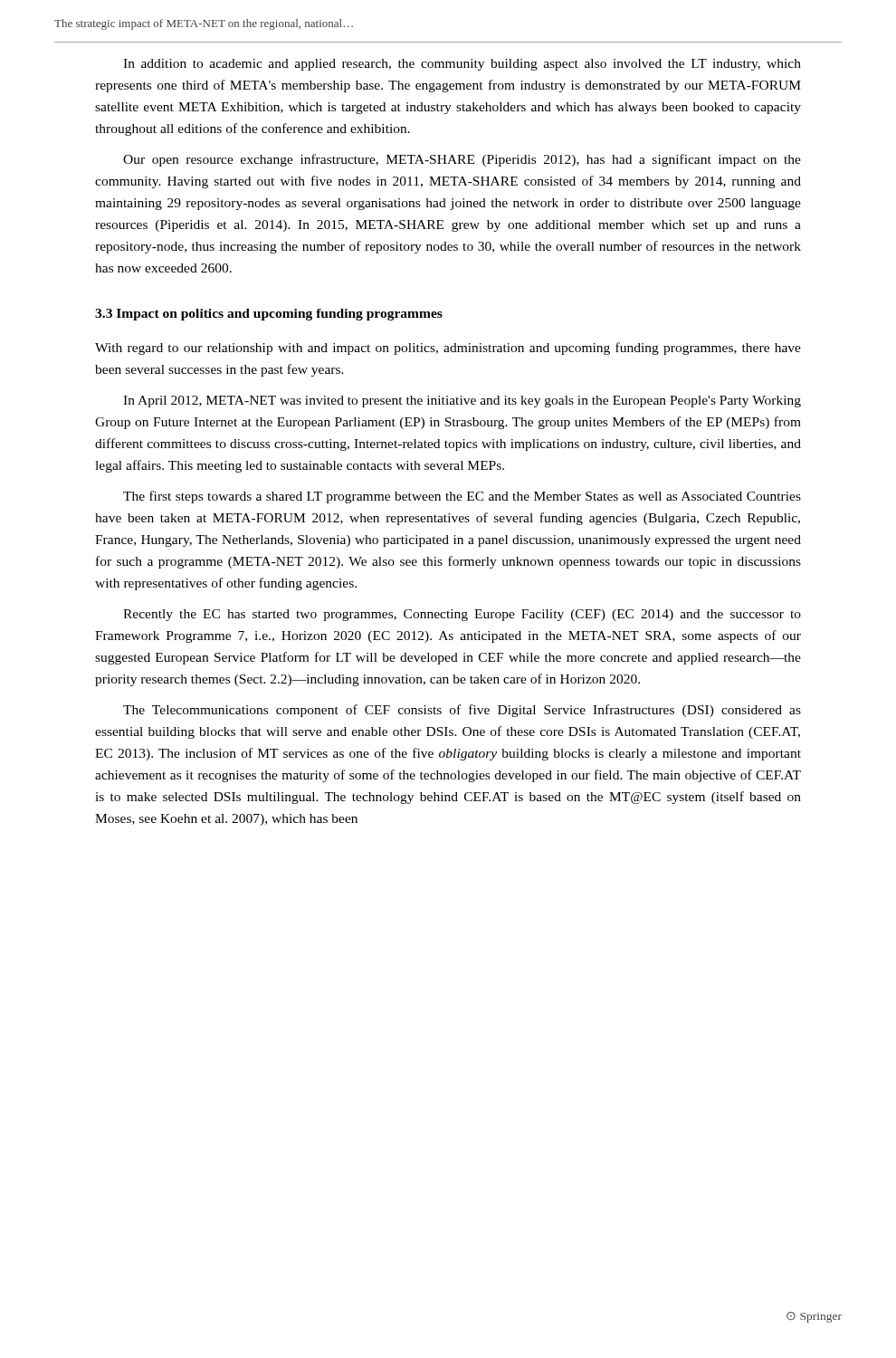Screen dimensions: 1358x896
Task: Find the text block containing "In addition to academic and applied research, the"
Action: coord(448,96)
